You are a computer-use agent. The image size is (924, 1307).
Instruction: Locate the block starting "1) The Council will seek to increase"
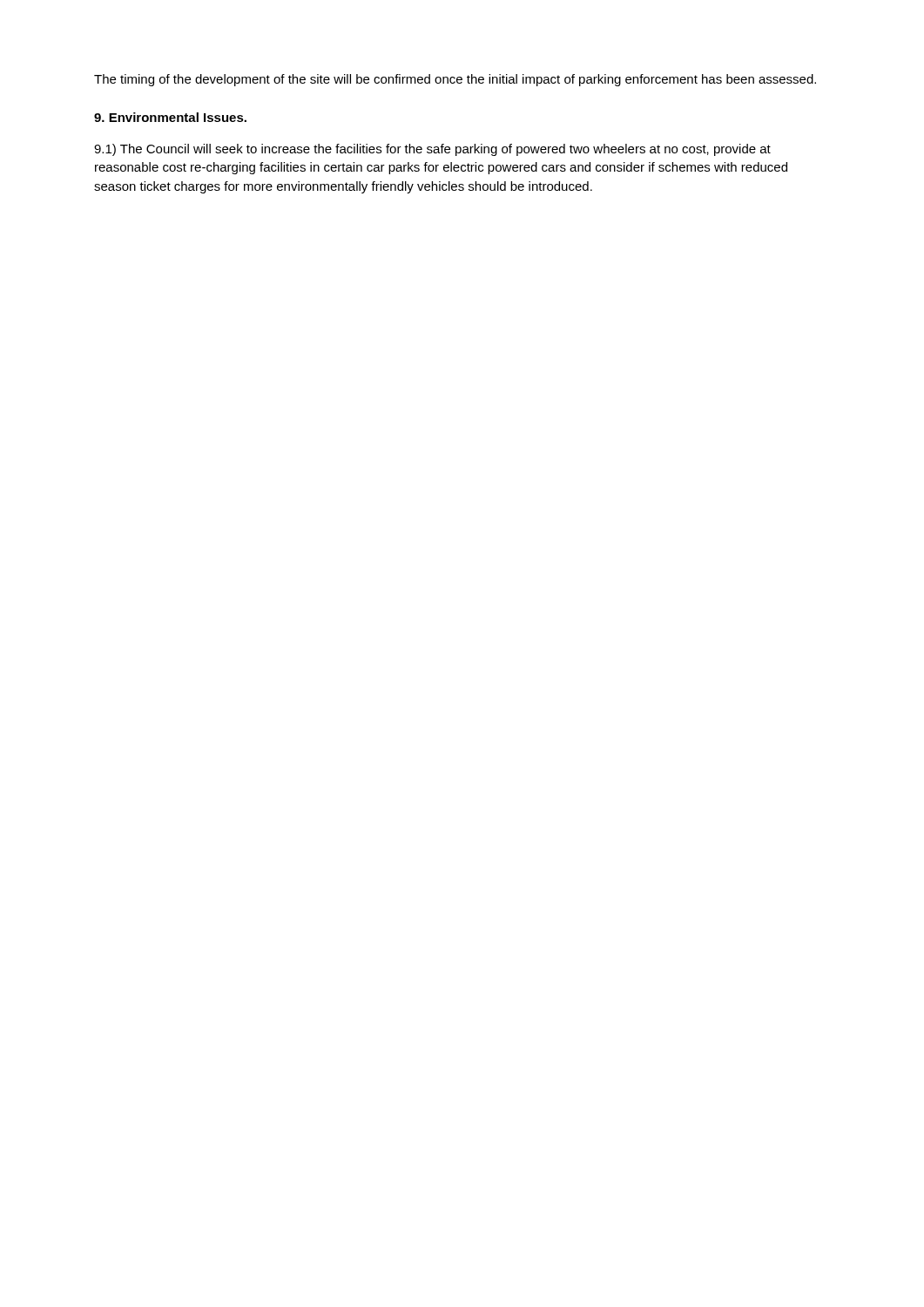pyautogui.click(x=441, y=167)
